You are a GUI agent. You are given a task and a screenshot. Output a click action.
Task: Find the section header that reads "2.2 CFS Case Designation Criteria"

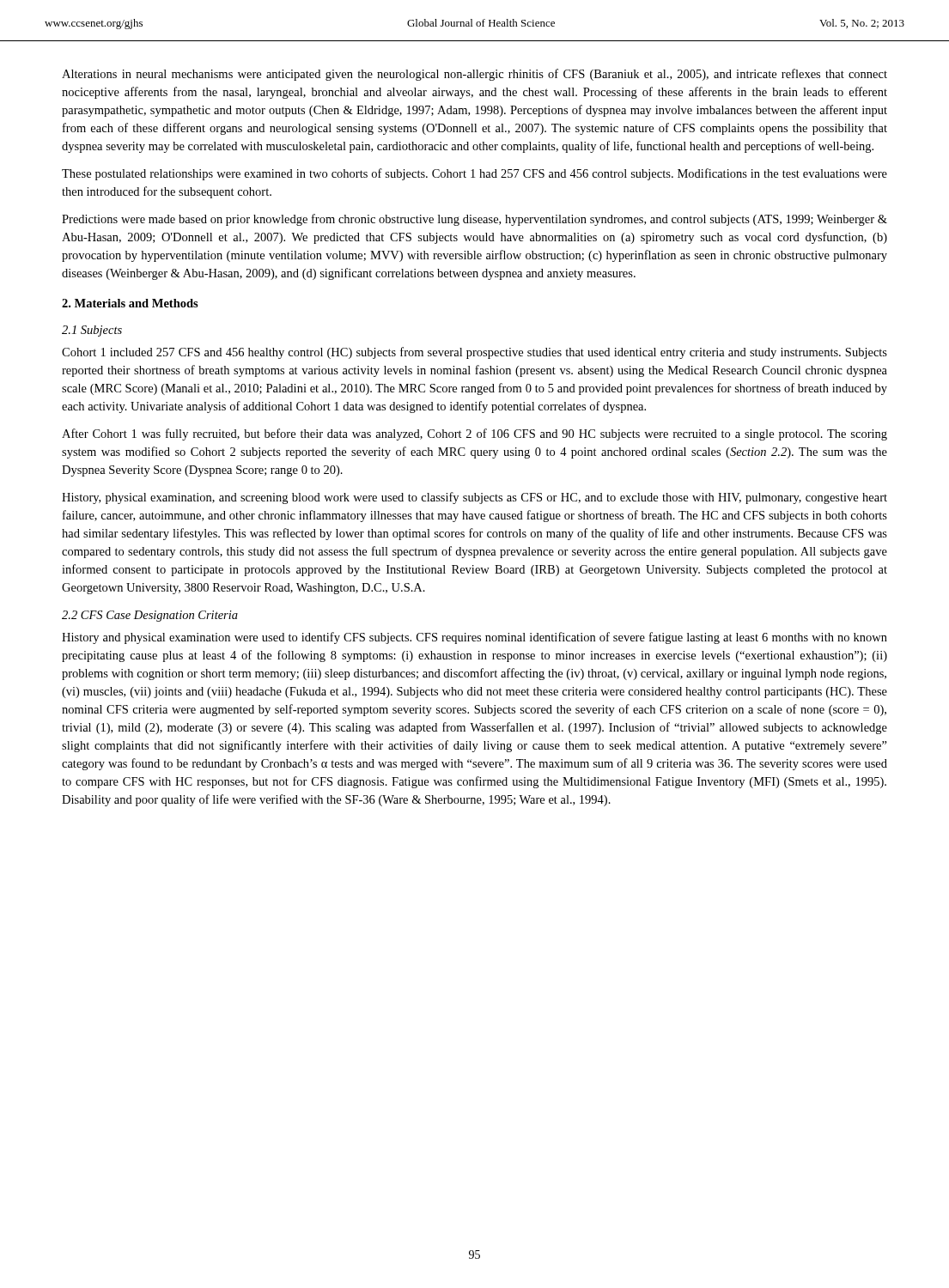(150, 616)
